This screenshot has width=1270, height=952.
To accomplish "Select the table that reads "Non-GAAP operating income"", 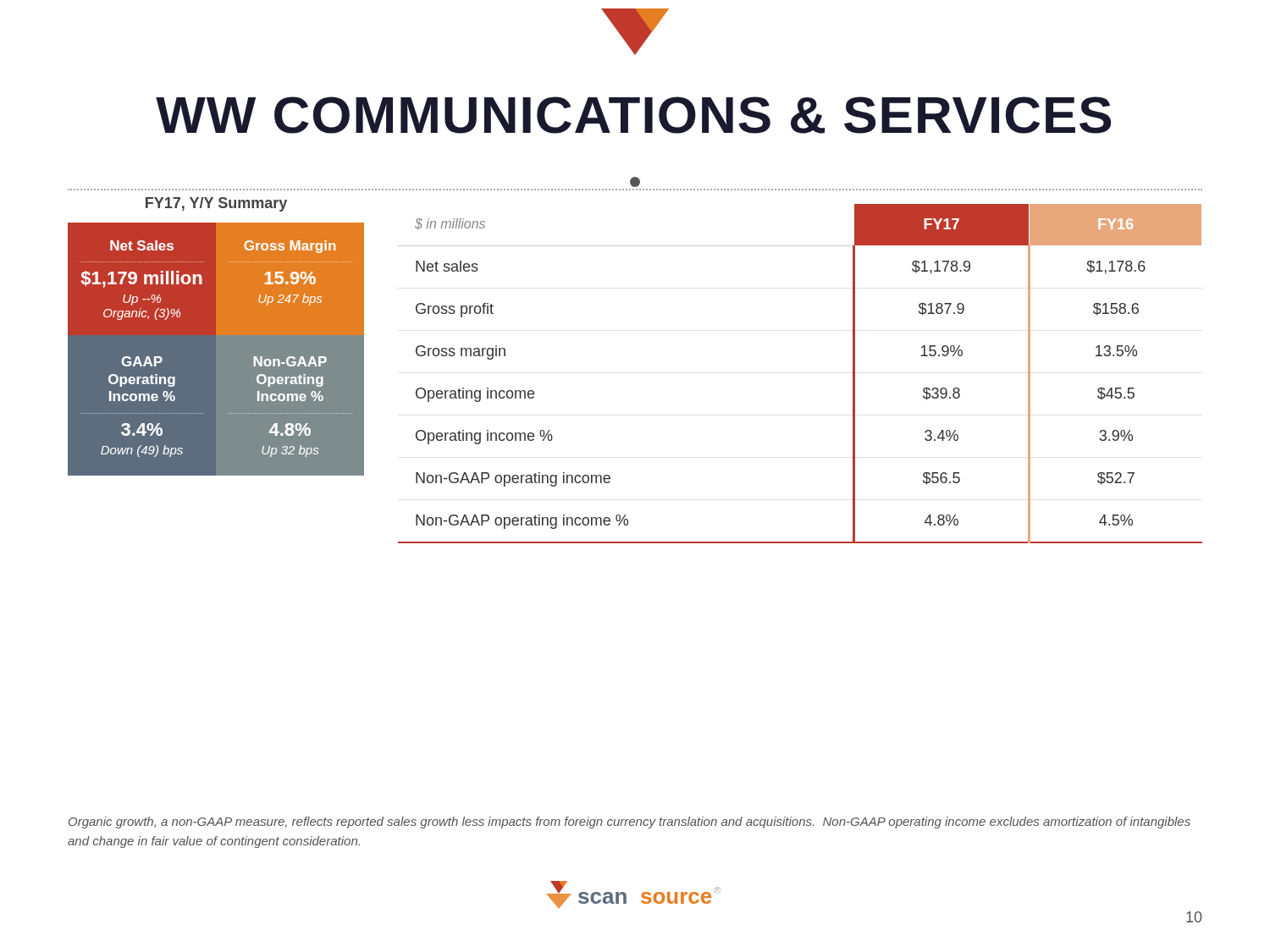I will coord(800,373).
